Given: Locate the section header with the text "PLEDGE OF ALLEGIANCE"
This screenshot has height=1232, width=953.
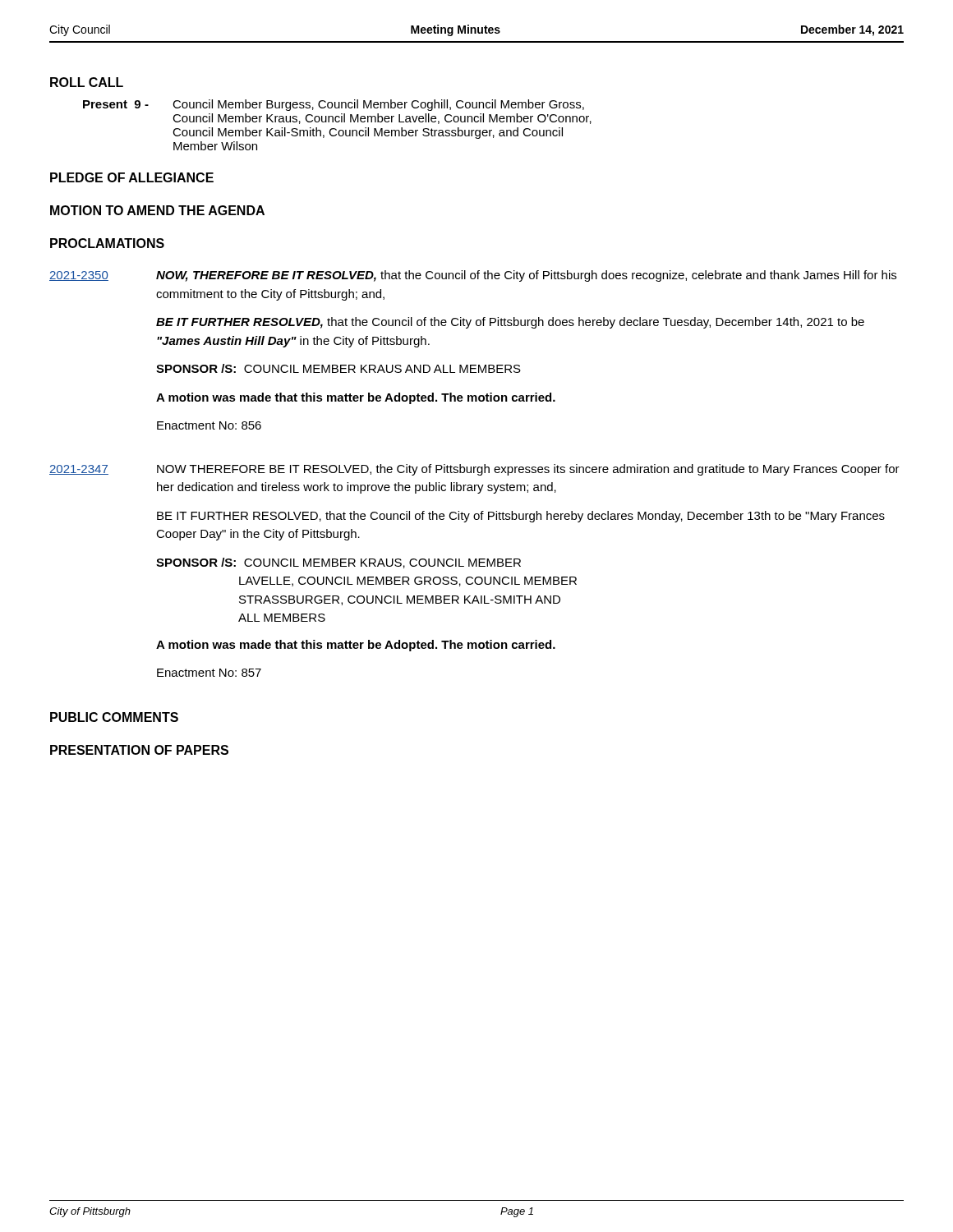Looking at the screenshot, I should (x=132, y=178).
